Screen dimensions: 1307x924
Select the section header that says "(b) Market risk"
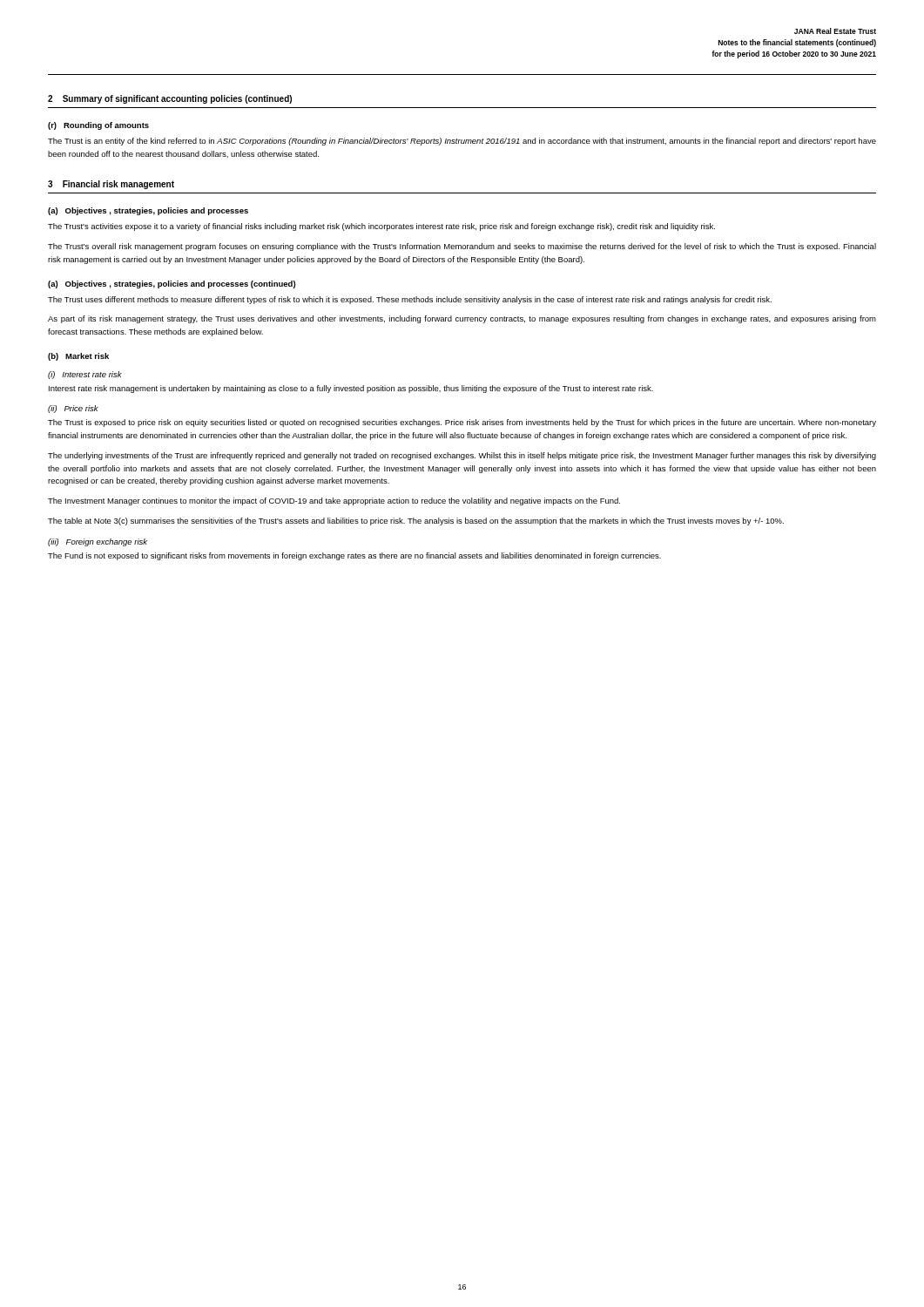(x=78, y=356)
